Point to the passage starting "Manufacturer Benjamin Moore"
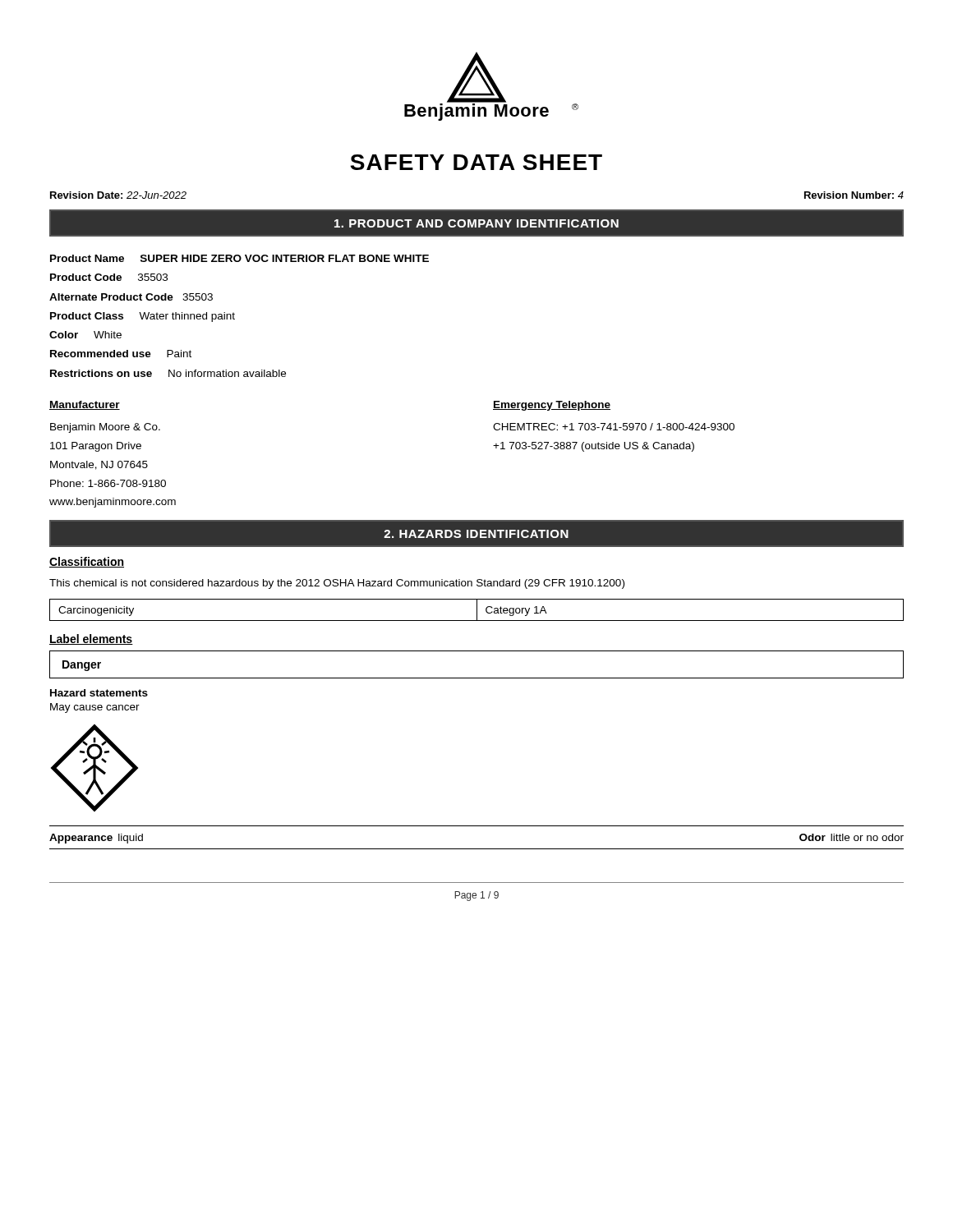Screen dimensions: 1232x953 (x=85, y=405)
